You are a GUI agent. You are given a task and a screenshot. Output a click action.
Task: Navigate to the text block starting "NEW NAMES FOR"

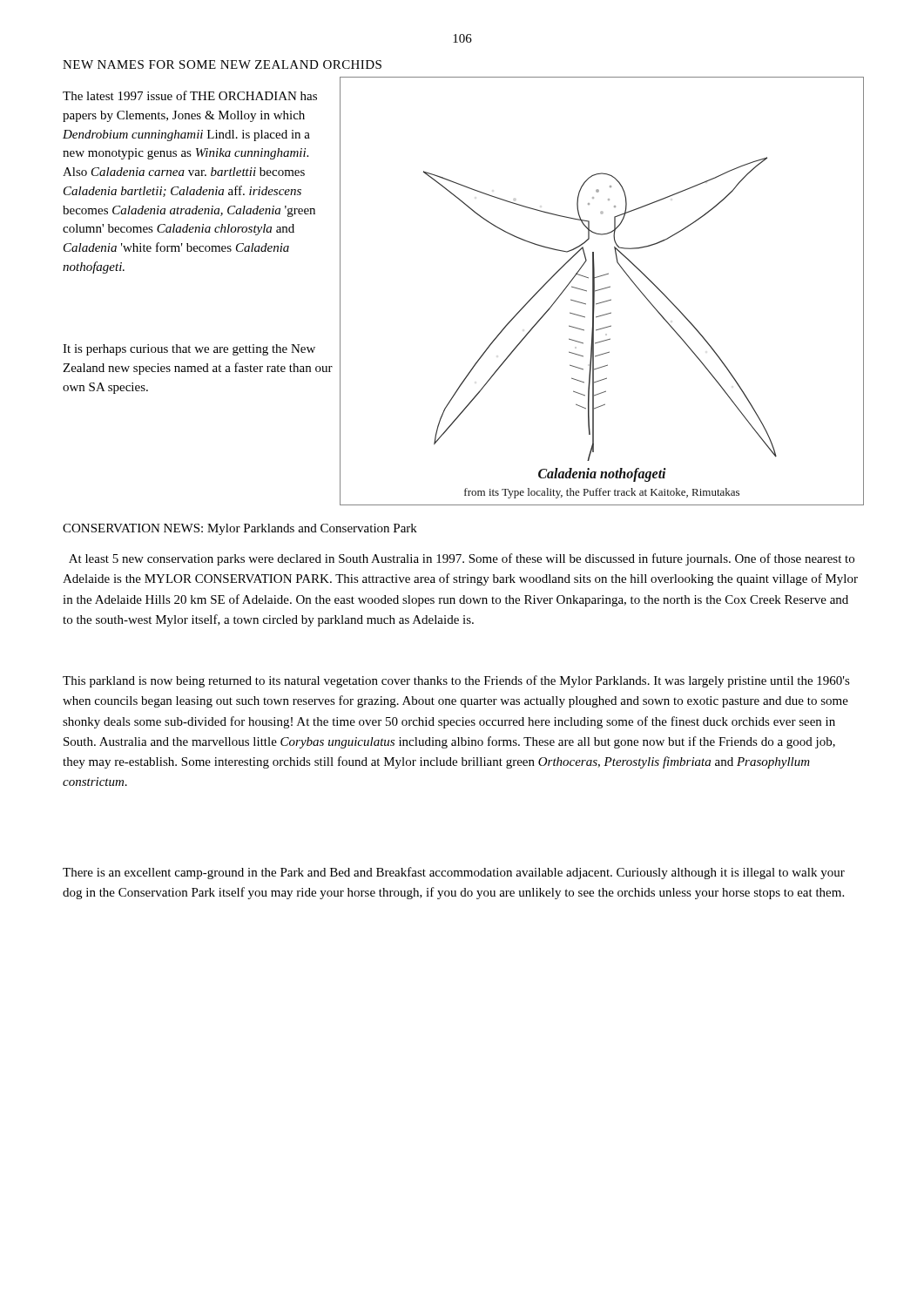[x=223, y=65]
